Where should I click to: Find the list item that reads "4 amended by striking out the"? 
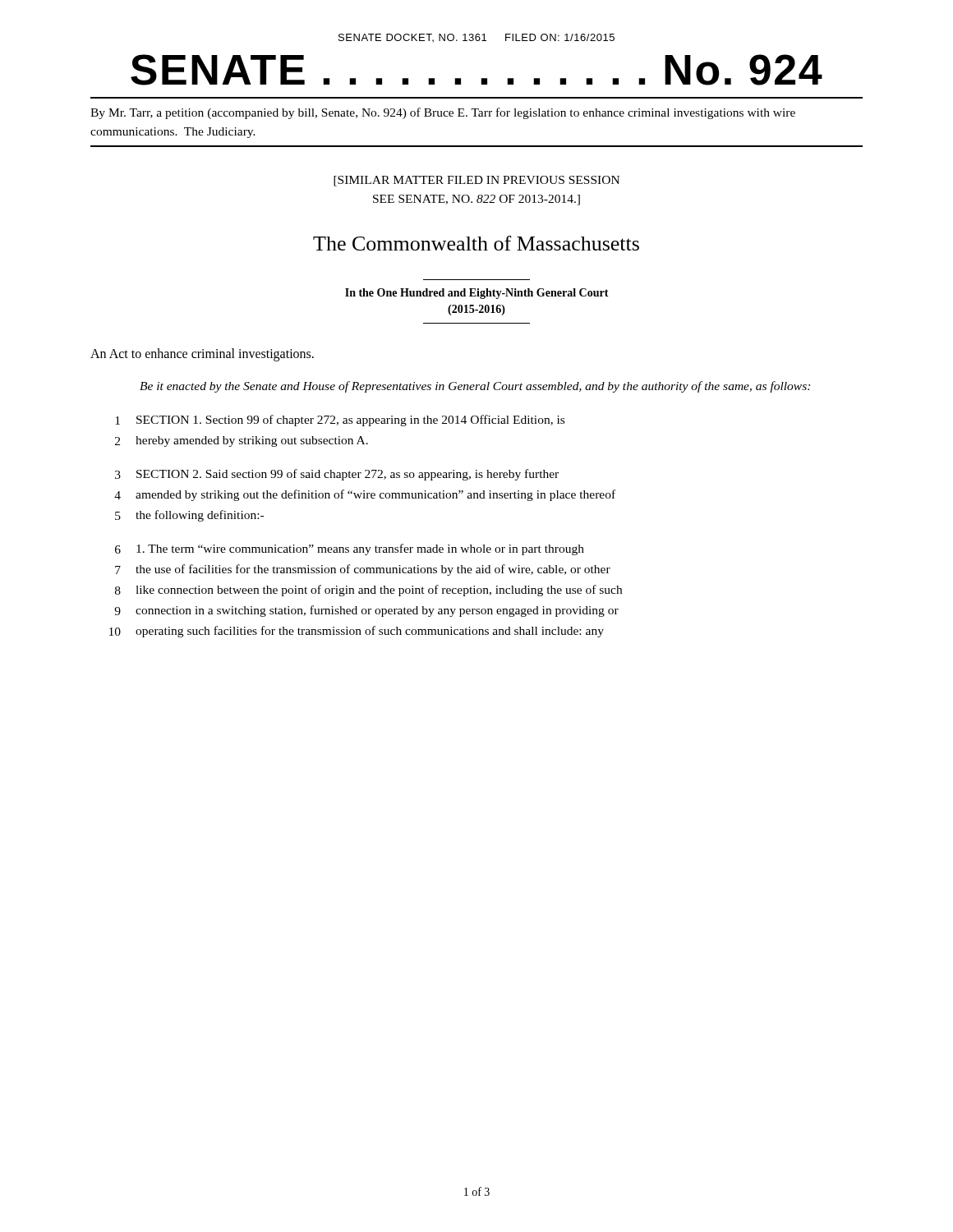click(x=476, y=495)
